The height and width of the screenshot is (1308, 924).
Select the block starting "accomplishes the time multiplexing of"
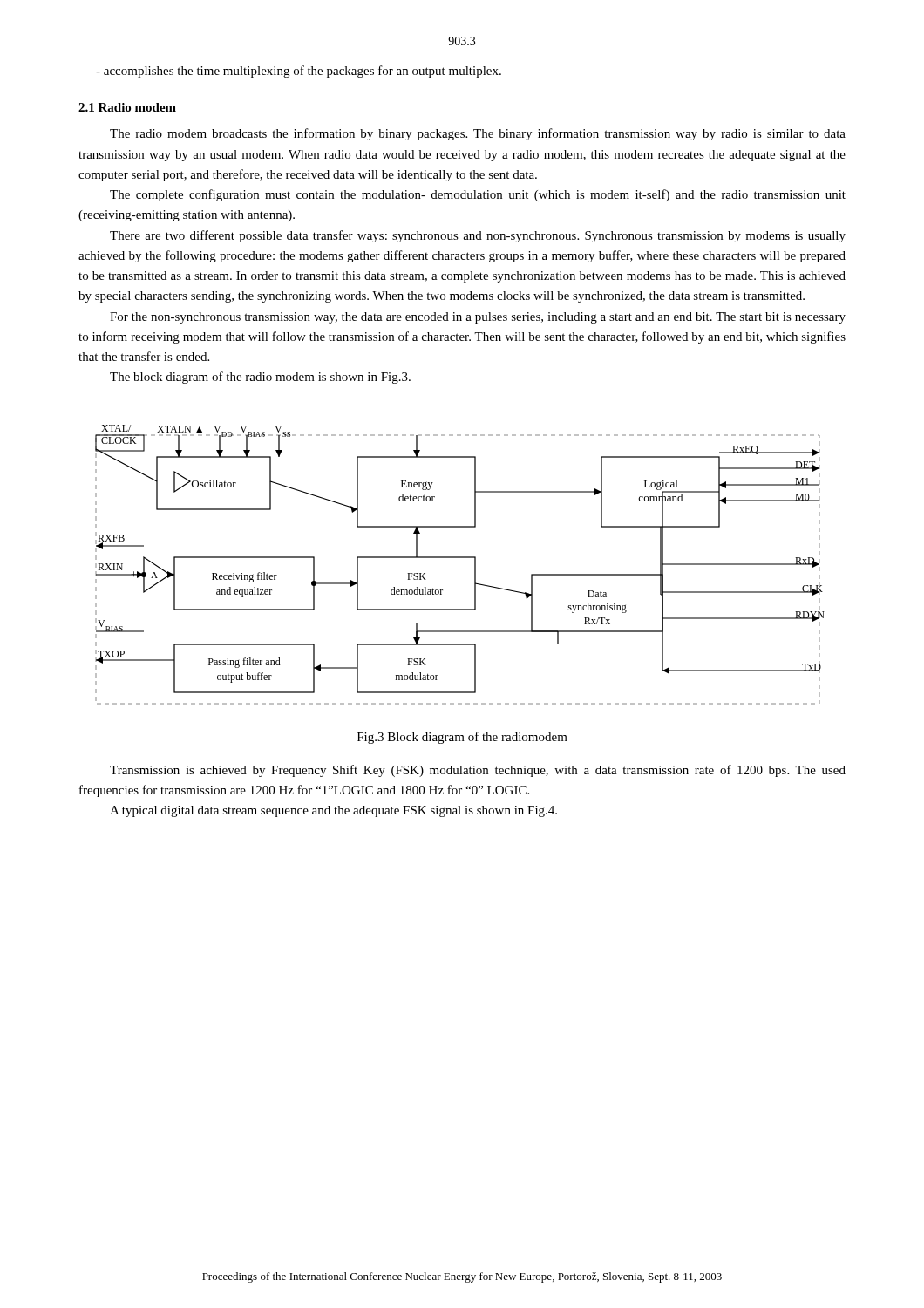pos(299,71)
